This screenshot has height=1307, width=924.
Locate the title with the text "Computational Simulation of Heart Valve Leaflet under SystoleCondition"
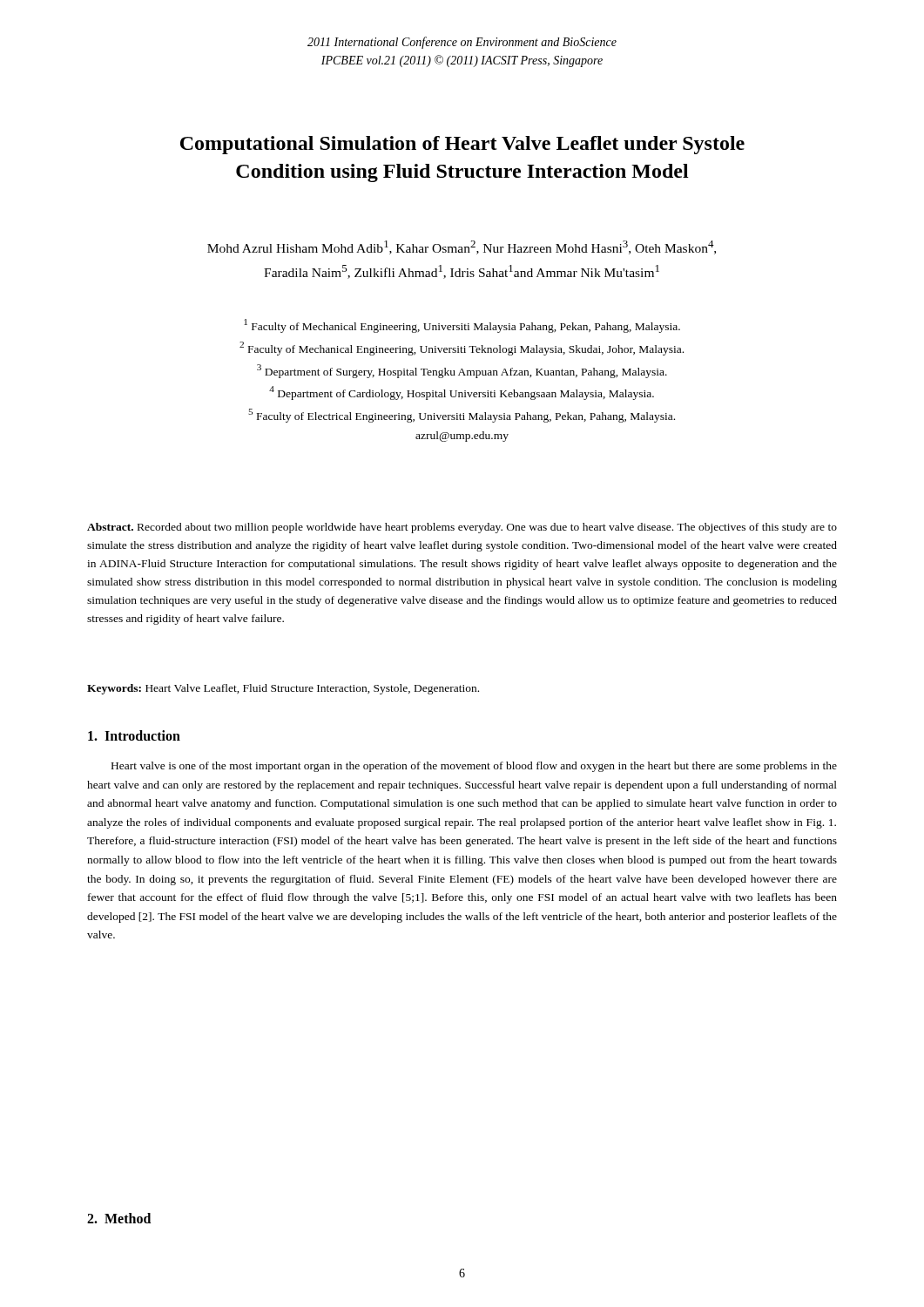tap(462, 157)
